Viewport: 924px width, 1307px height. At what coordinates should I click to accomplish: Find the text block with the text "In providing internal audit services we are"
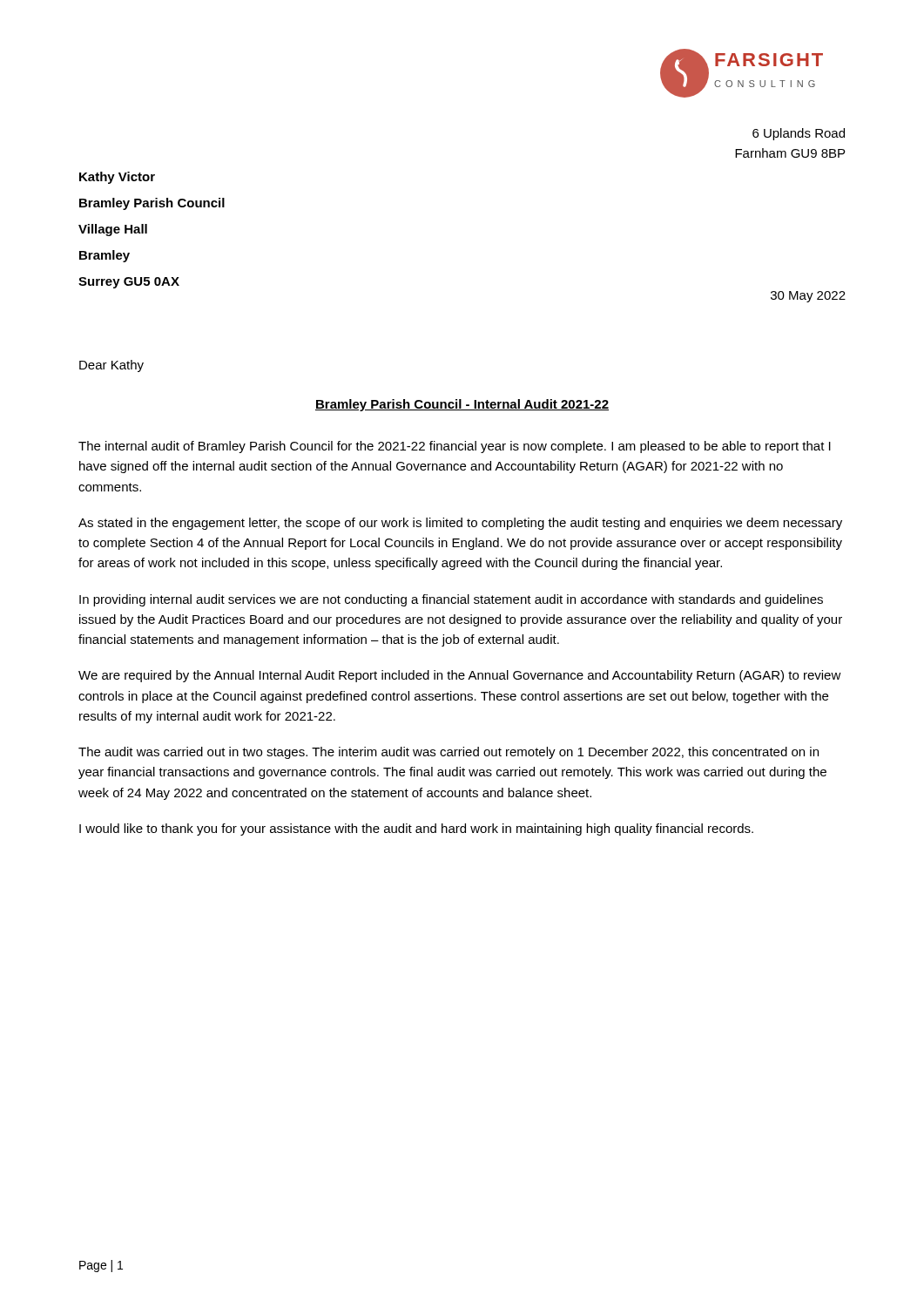point(460,619)
